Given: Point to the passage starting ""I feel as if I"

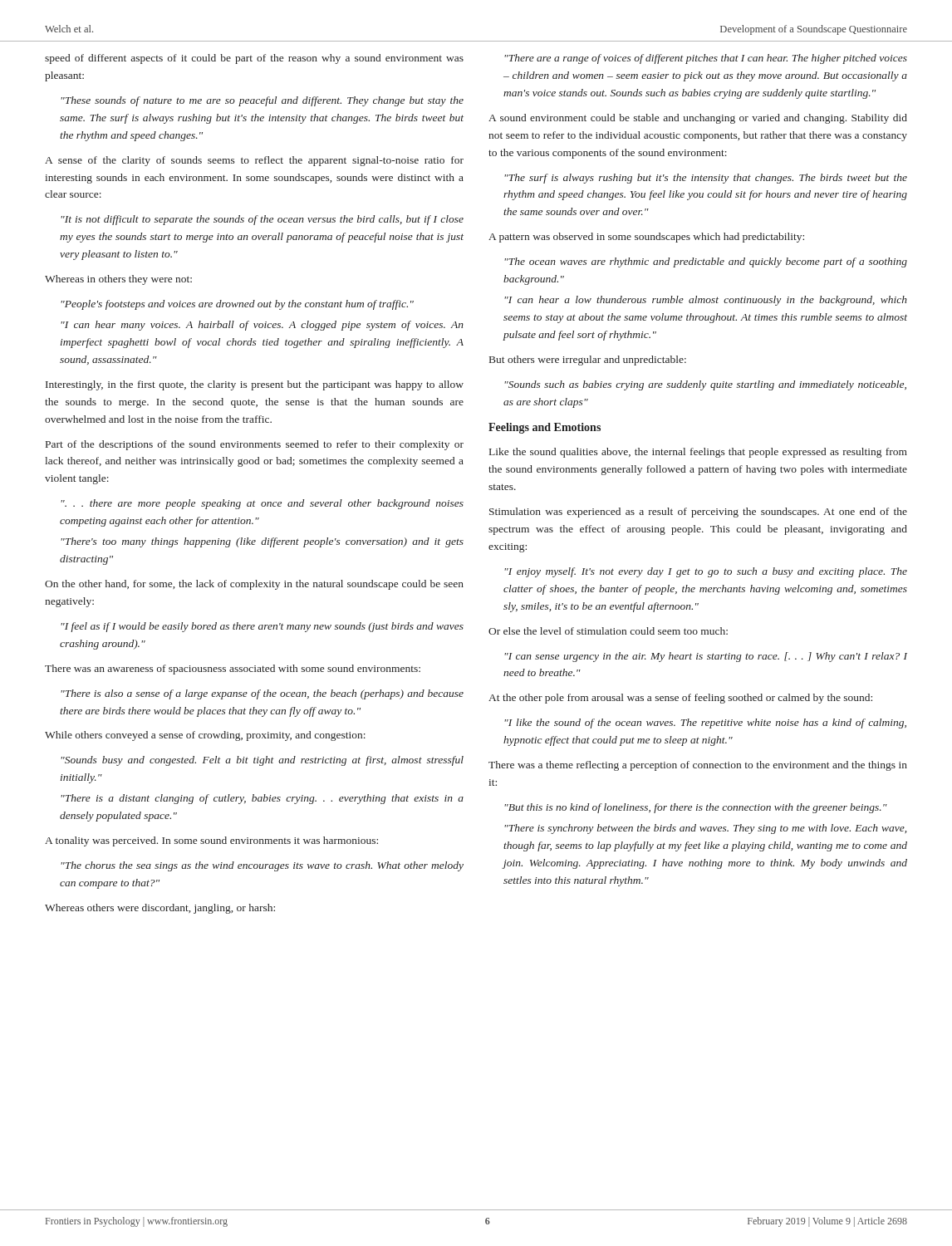Looking at the screenshot, I should point(262,635).
